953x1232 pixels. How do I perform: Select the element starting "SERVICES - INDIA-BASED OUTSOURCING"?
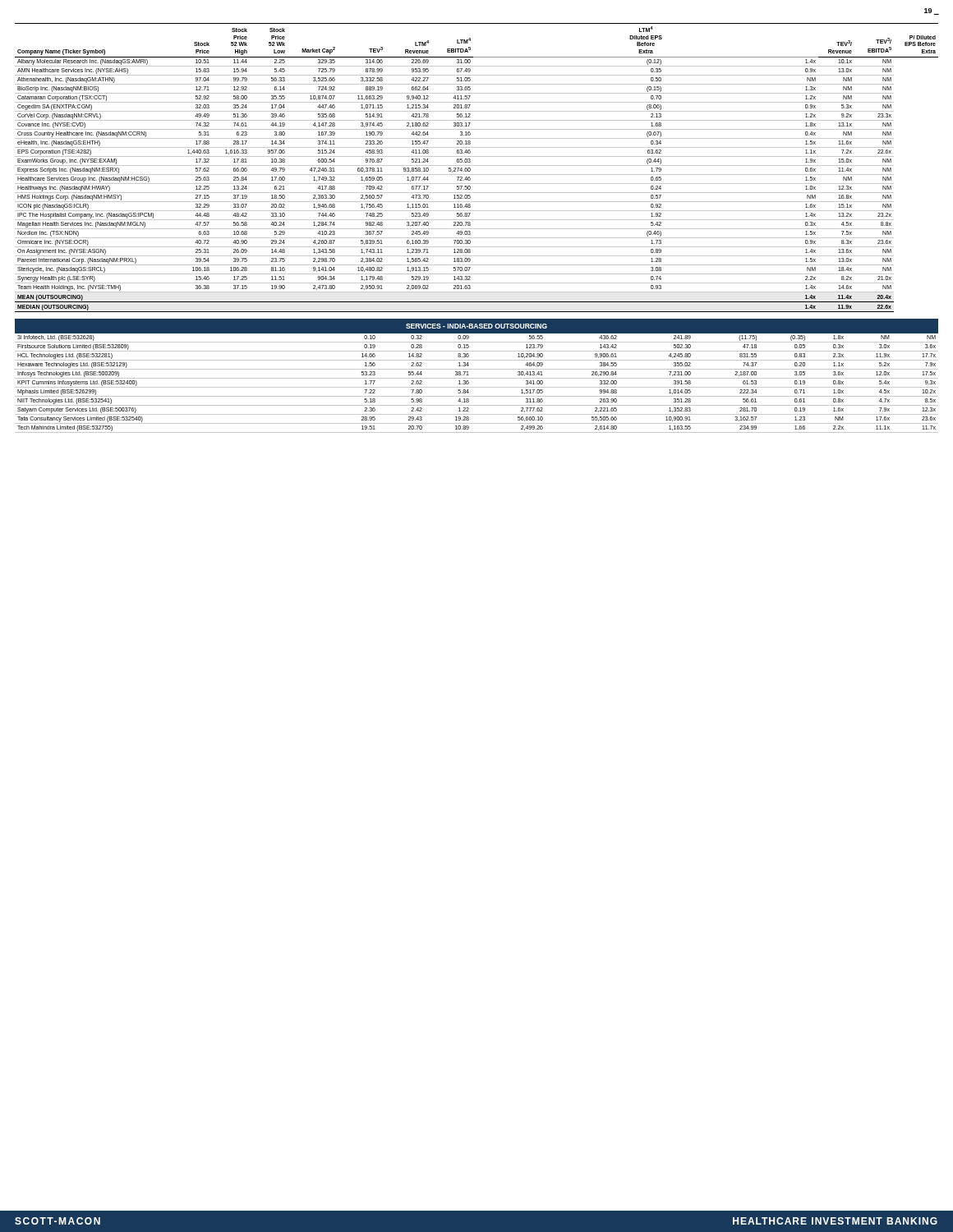476,326
